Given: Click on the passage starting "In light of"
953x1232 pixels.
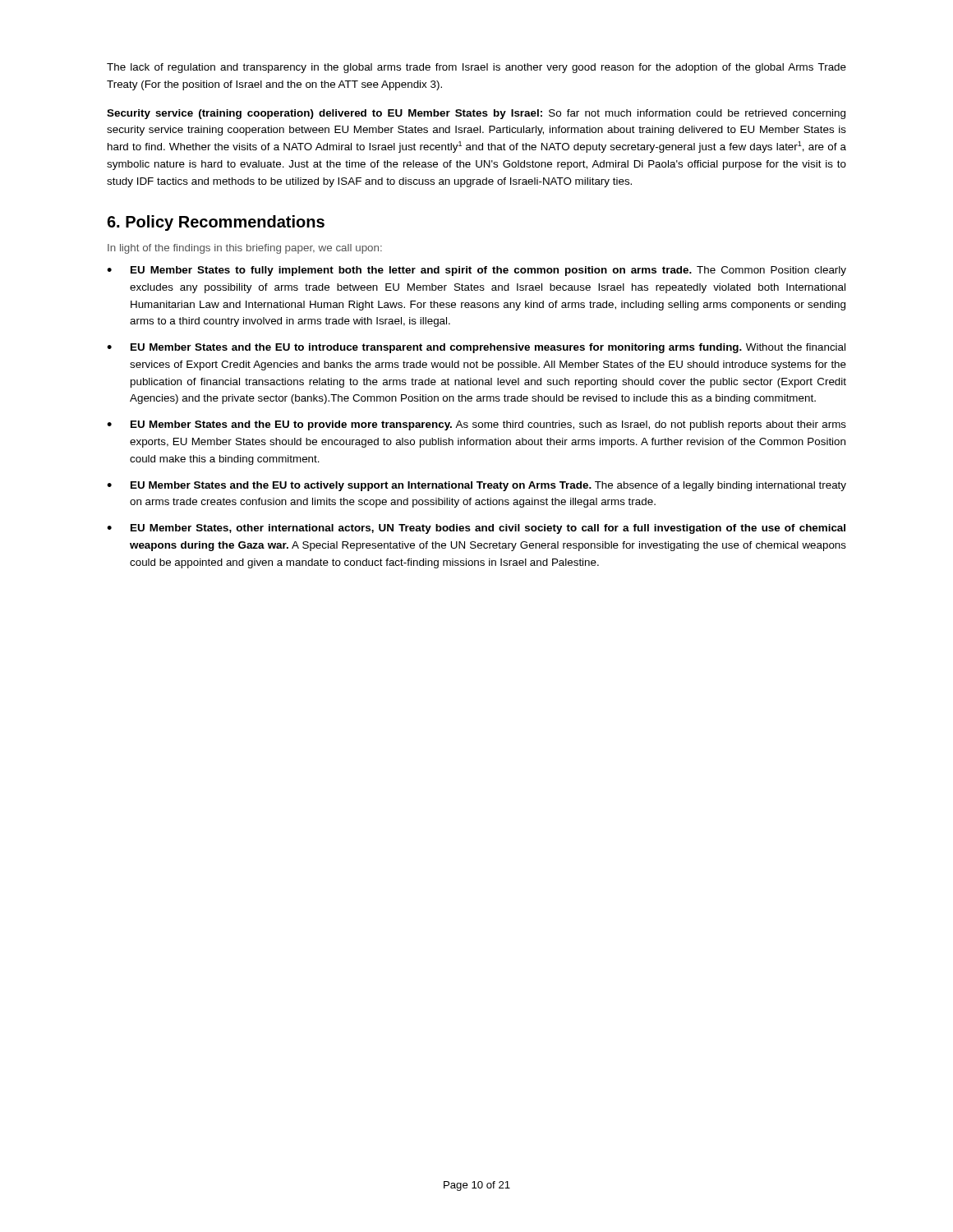Looking at the screenshot, I should click(x=245, y=248).
